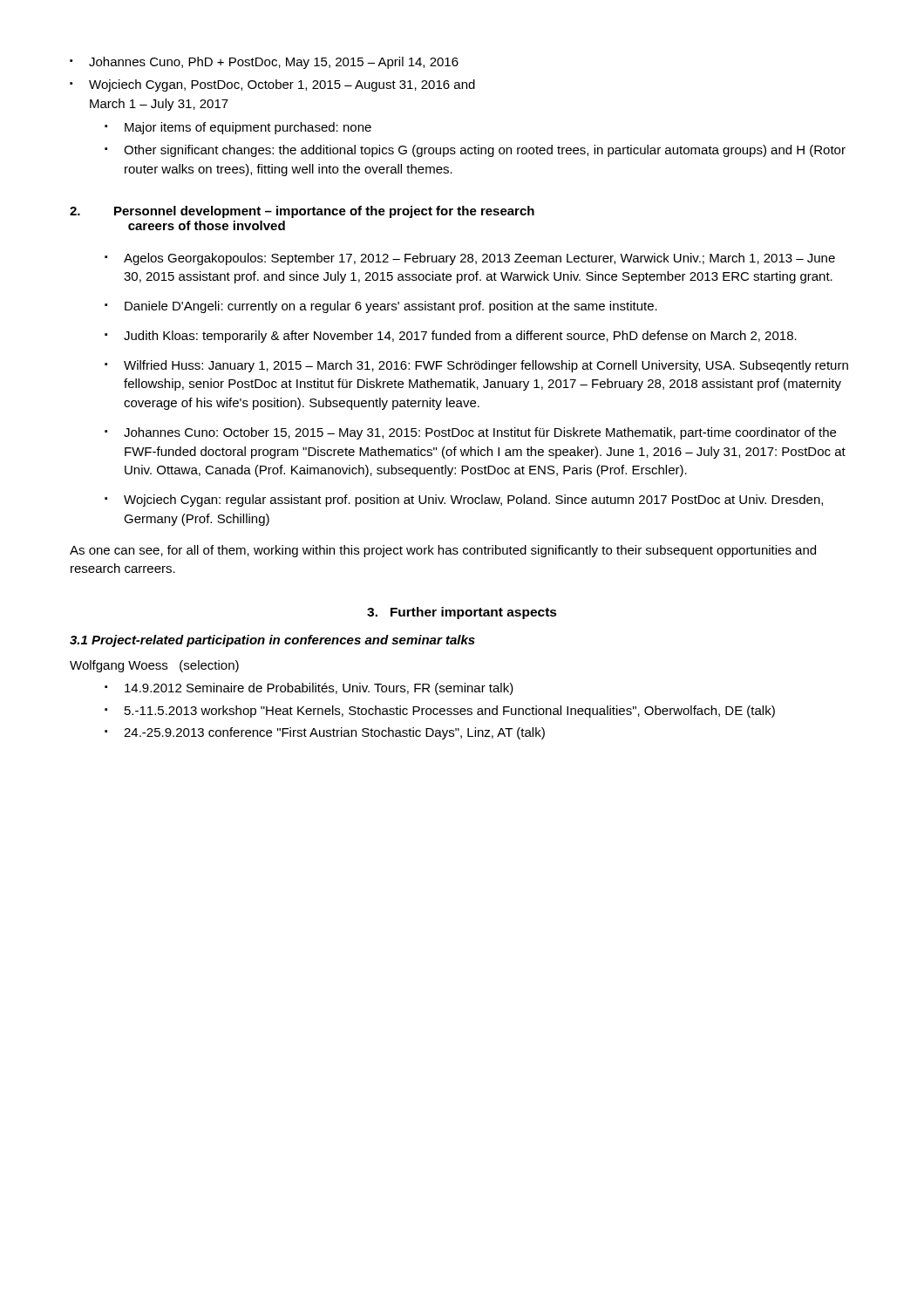Click on the list item with the text "Major items of equipment purchased: none"
The width and height of the screenshot is (924, 1308).
coord(248,128)
